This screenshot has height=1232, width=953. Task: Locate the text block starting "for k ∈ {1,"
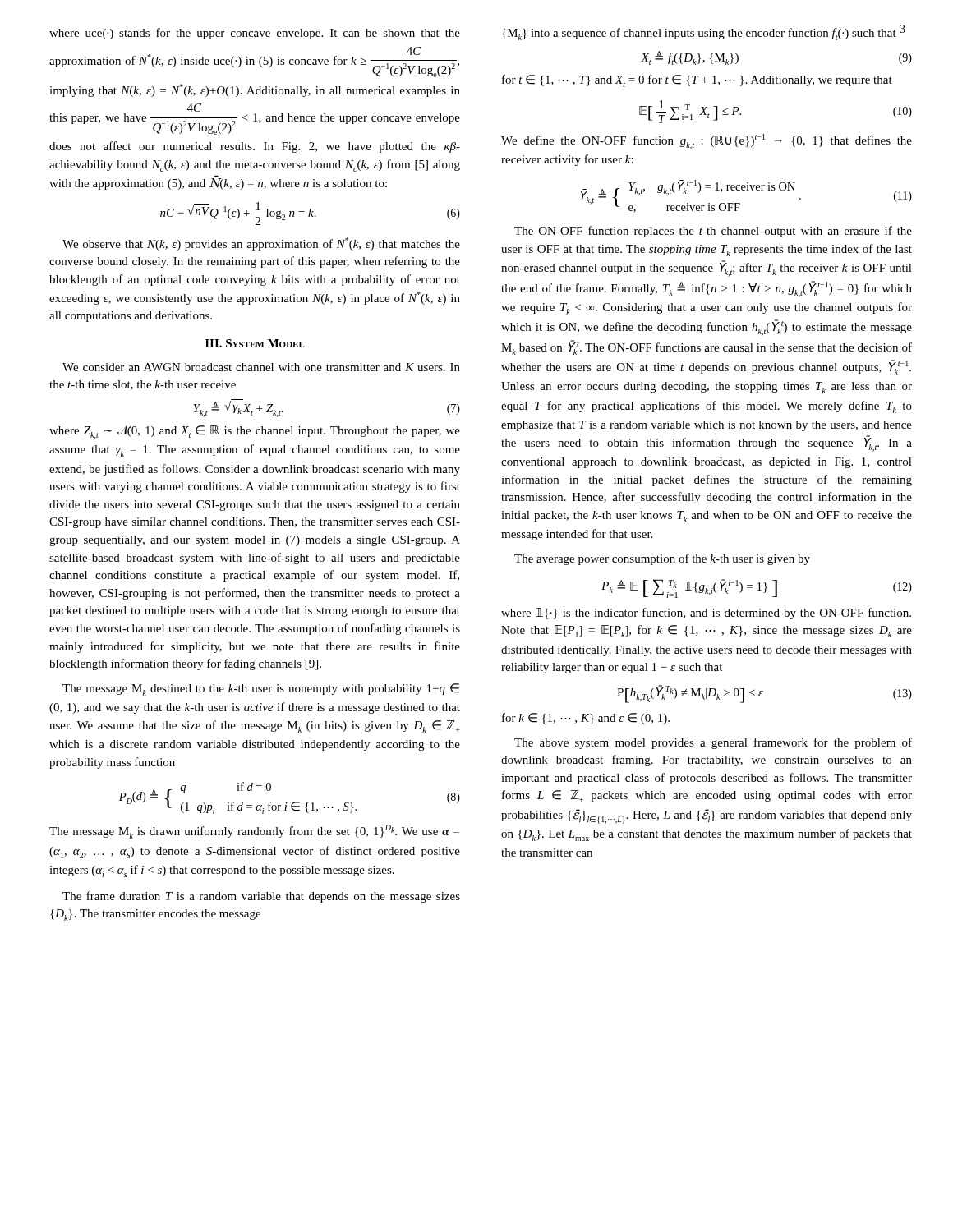pyautogui.click(x=707, y=786)
